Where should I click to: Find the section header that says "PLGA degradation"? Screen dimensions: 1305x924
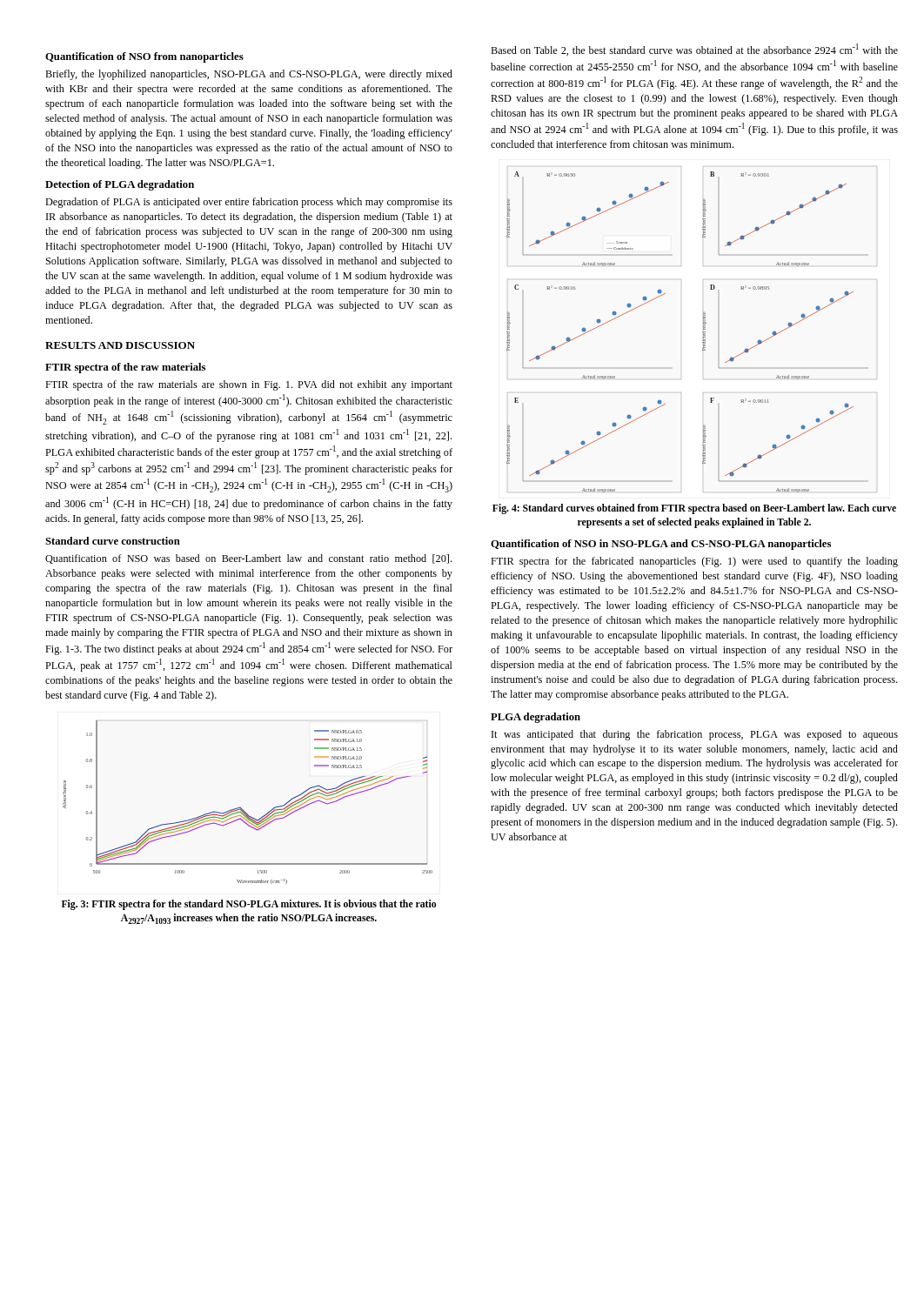[536, 717]
